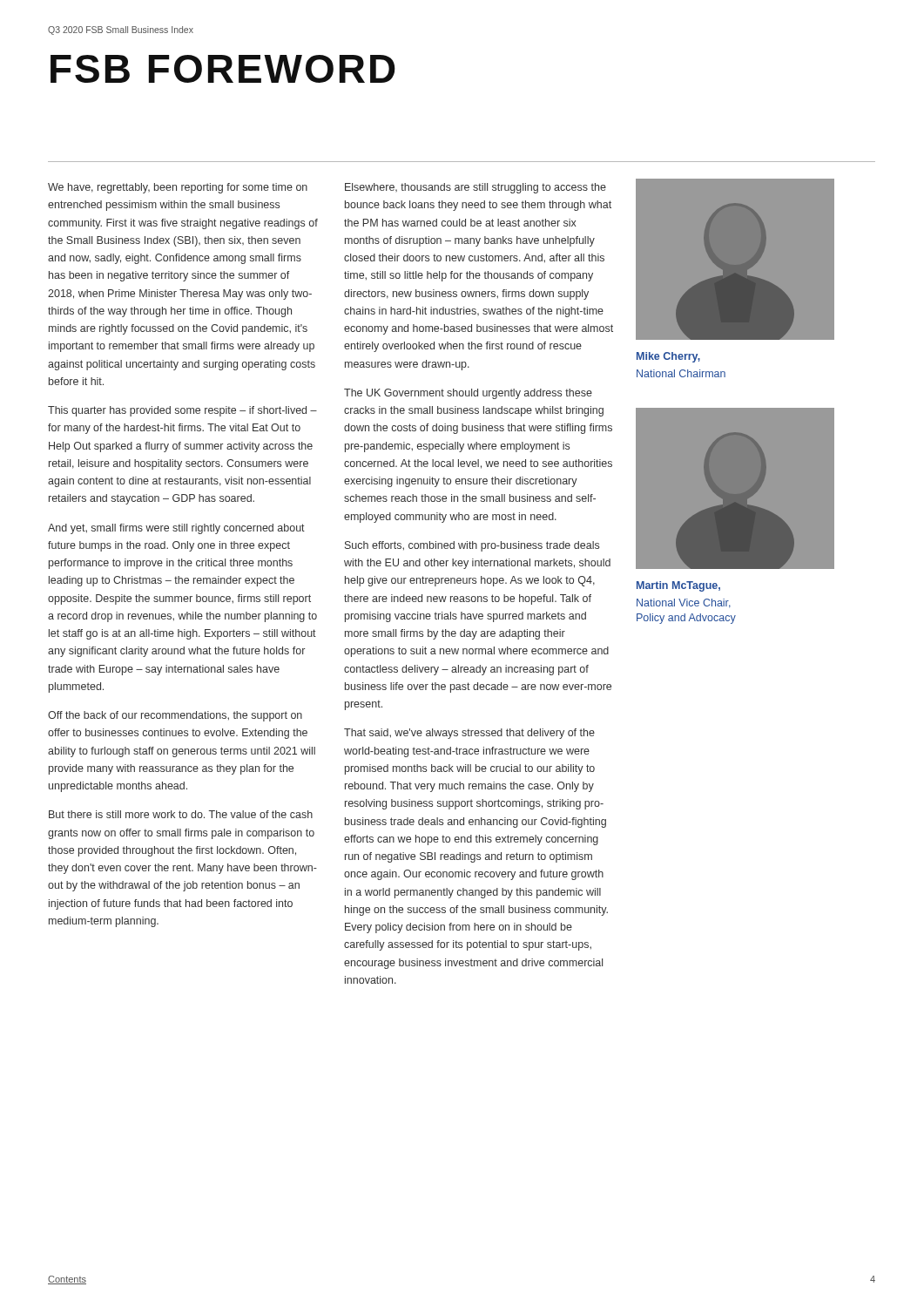The image size is (924, 1307).
Task: Where does it say "Mike Cherry, National Chairman"?
Action: pyautogui.click(x=668, y=357)
